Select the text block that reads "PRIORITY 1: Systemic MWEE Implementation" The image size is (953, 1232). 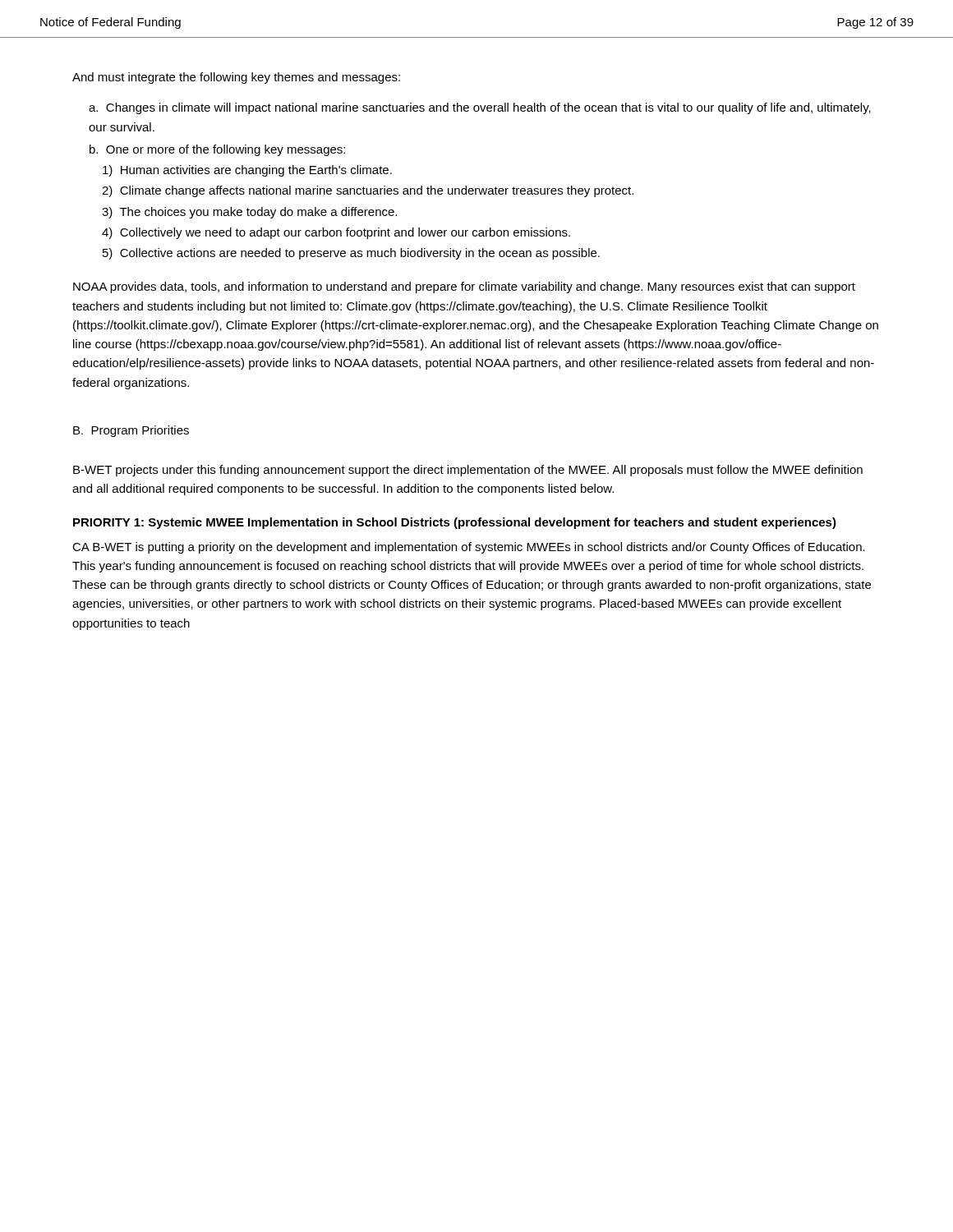point(454,522)
